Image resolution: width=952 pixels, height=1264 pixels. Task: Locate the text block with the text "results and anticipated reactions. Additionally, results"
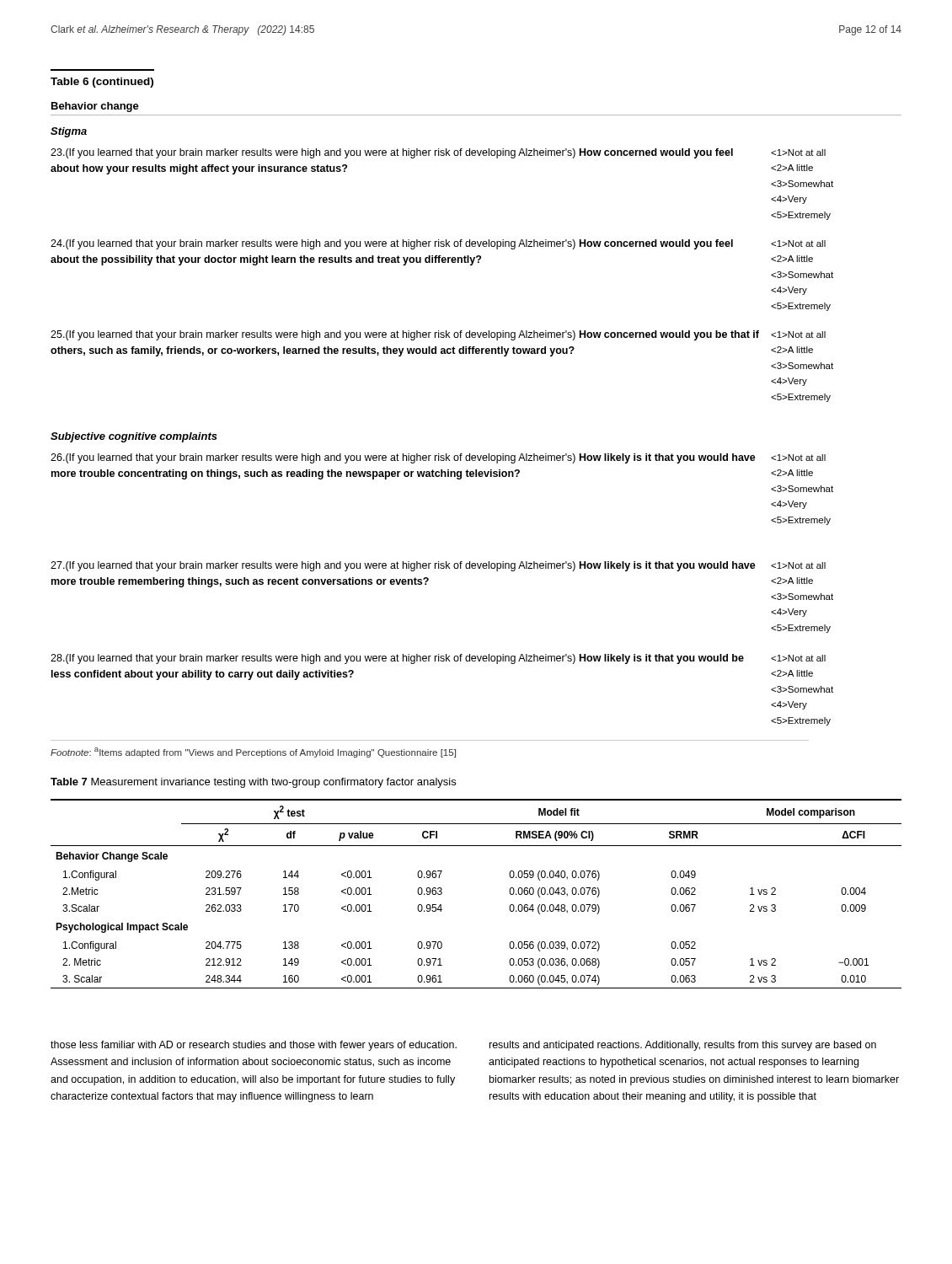[694, 1070]
